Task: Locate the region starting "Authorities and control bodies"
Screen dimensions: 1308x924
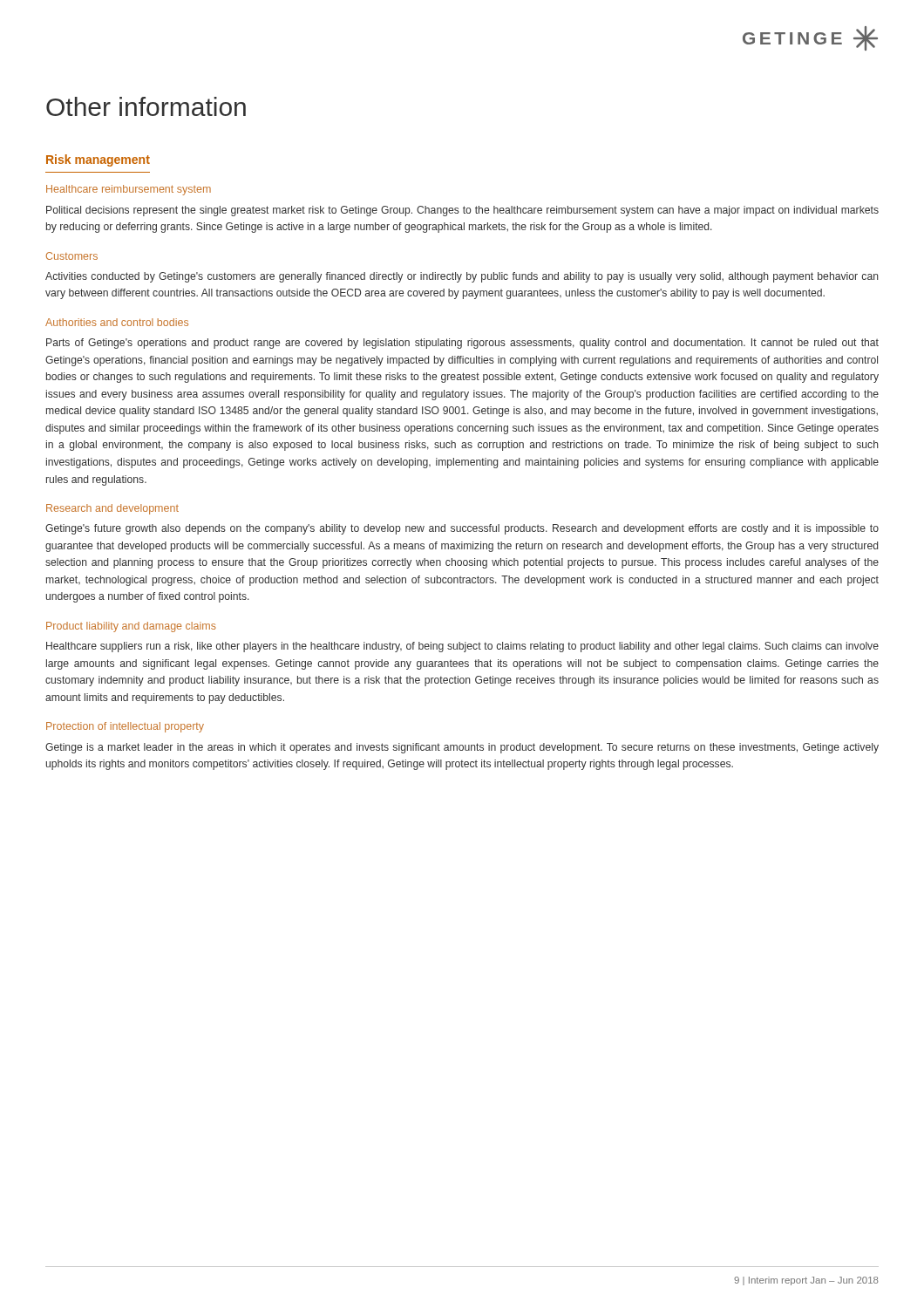Action: coord(117,323)
